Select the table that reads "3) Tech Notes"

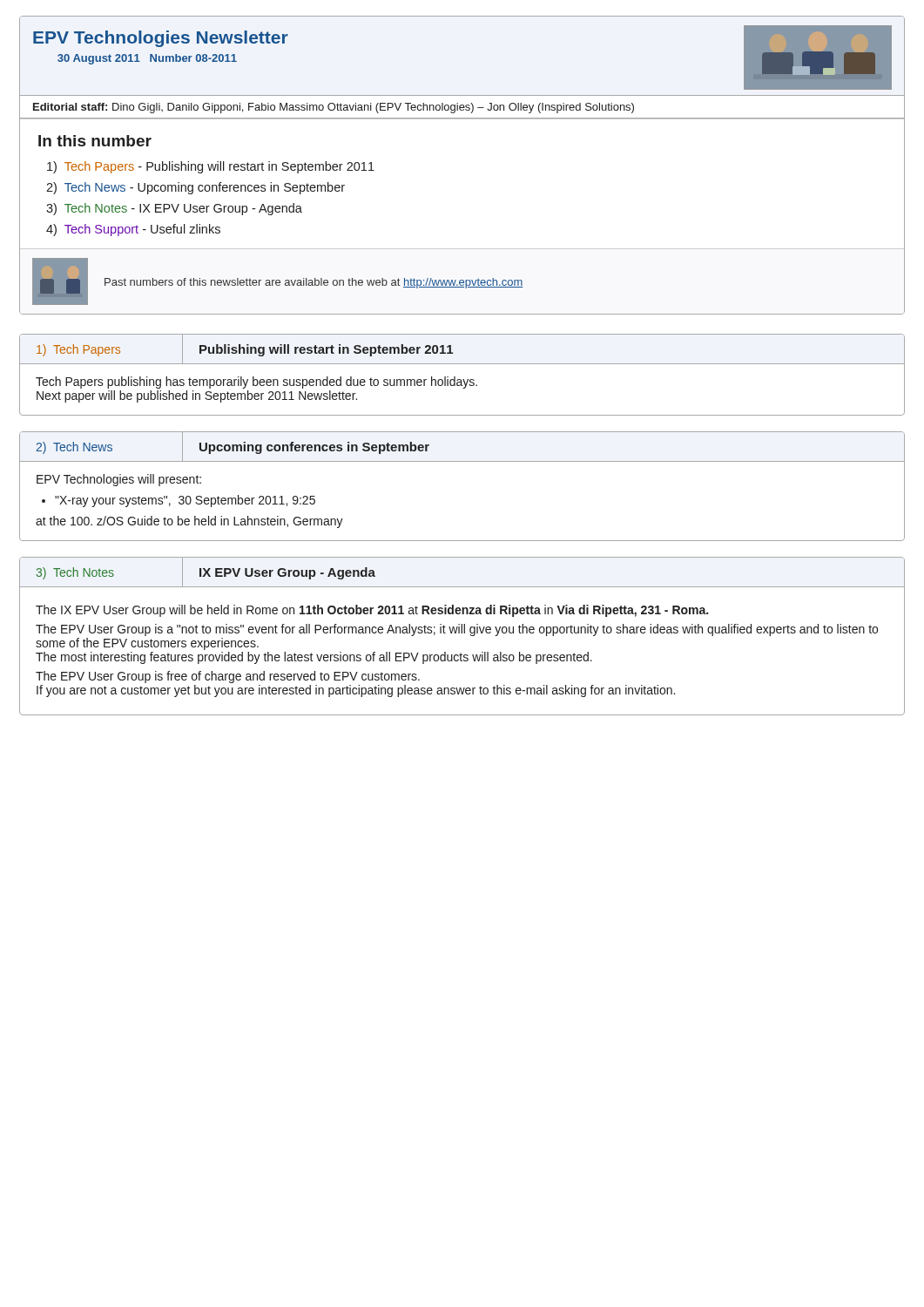[x=462, y=636]
